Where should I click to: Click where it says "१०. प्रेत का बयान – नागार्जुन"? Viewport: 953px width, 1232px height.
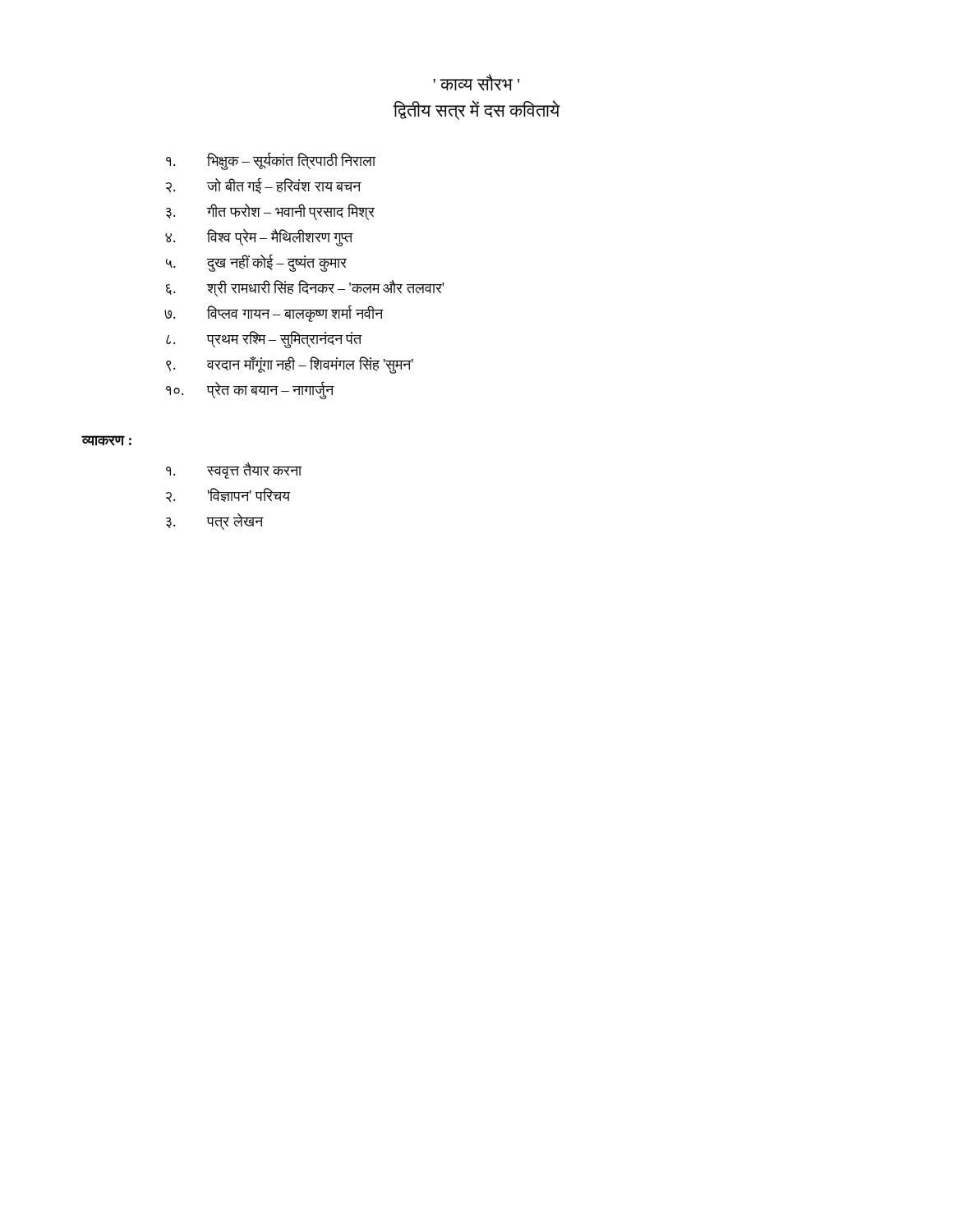coord(249,391)
